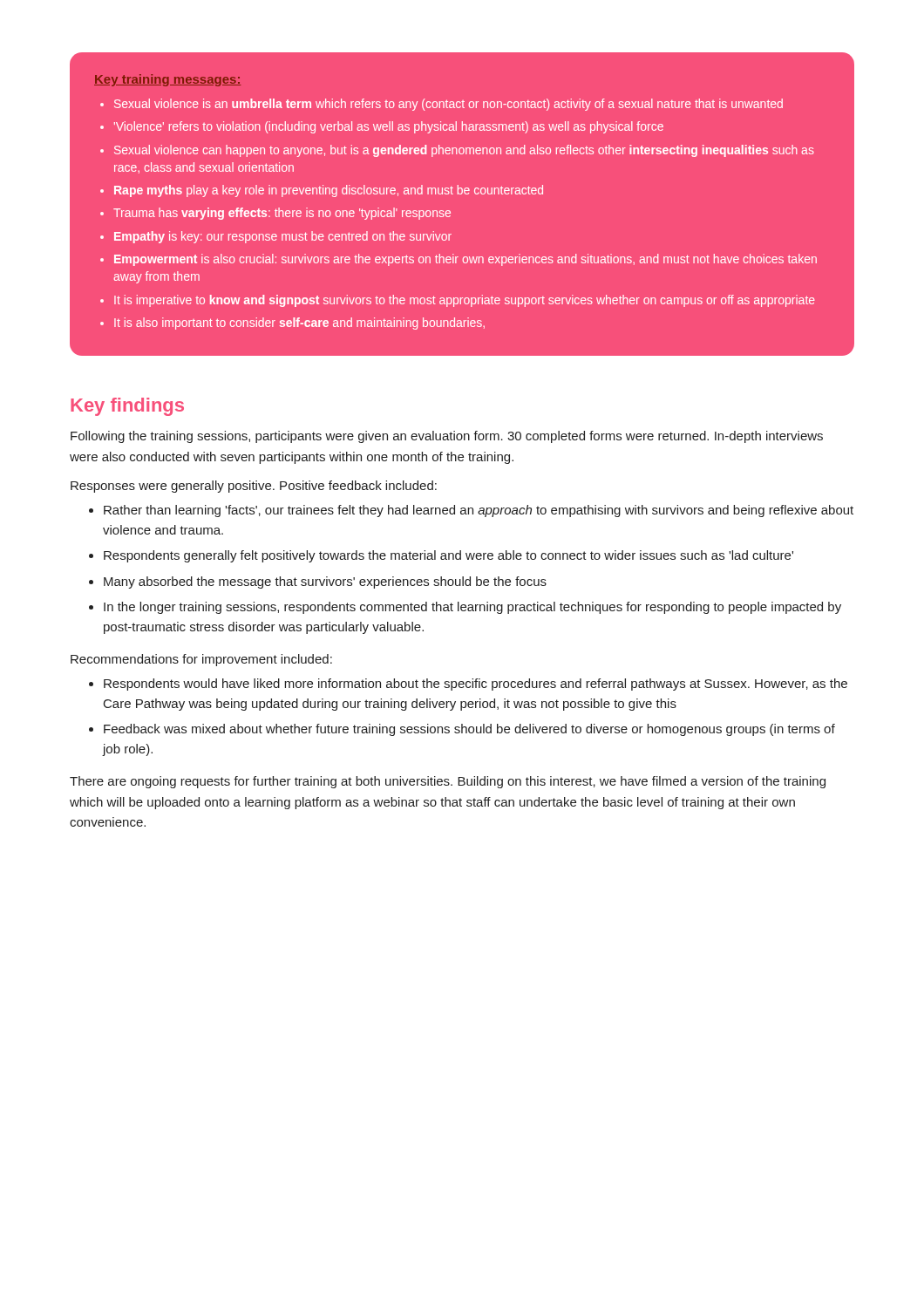Click on the block starting "Key training messages: Sexual violence"
924x1308 pixels.
click(x=462, y=204)
